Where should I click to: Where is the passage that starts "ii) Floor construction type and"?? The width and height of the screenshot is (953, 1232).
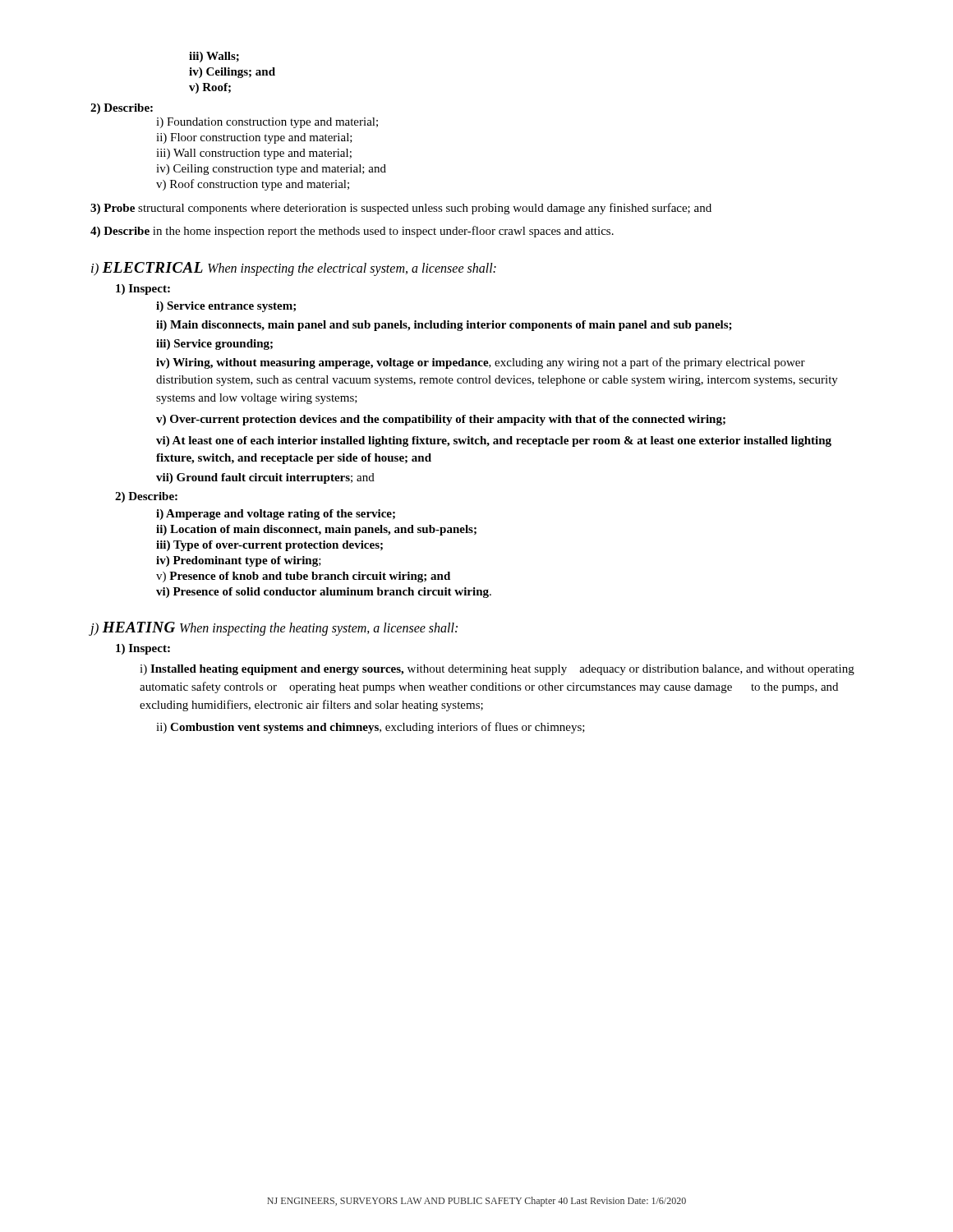click(x=254, y=137)
